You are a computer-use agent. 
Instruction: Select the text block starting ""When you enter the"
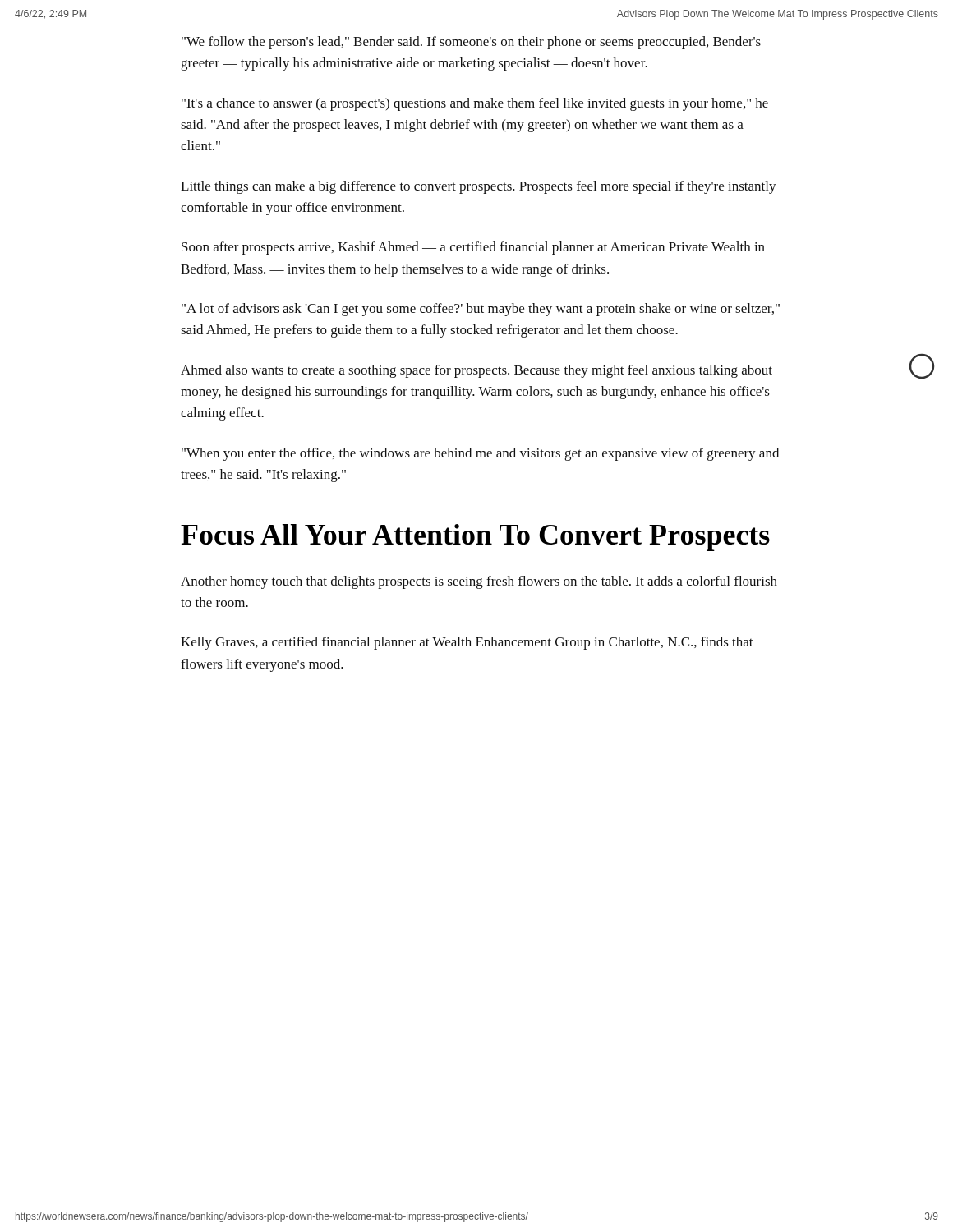(x=480, y=464)
